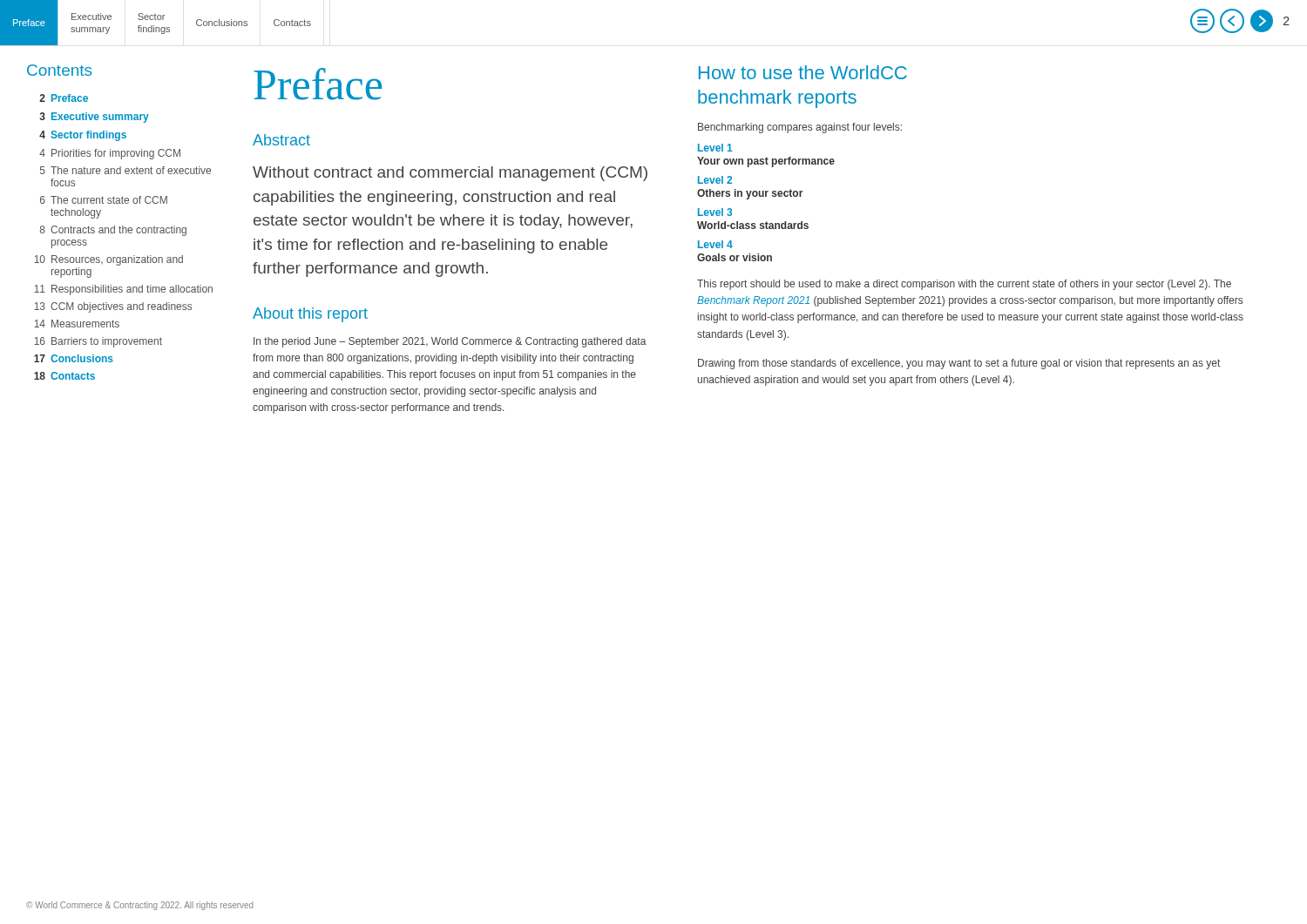Select the section header with the text "How to use the"
1307x924 pixels.
802,85
